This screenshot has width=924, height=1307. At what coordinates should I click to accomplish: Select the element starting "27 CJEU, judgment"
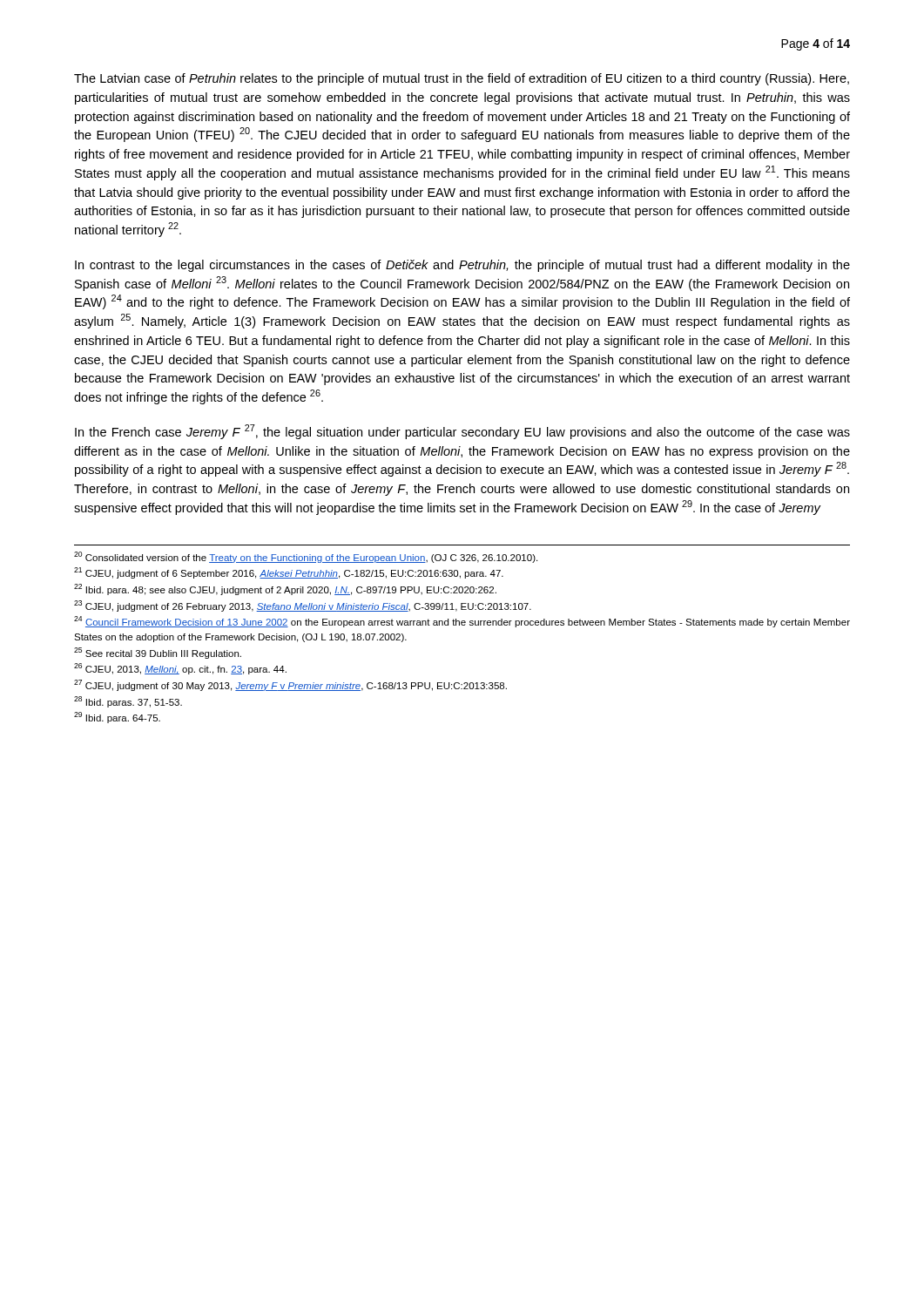click(x=291, y=685)
